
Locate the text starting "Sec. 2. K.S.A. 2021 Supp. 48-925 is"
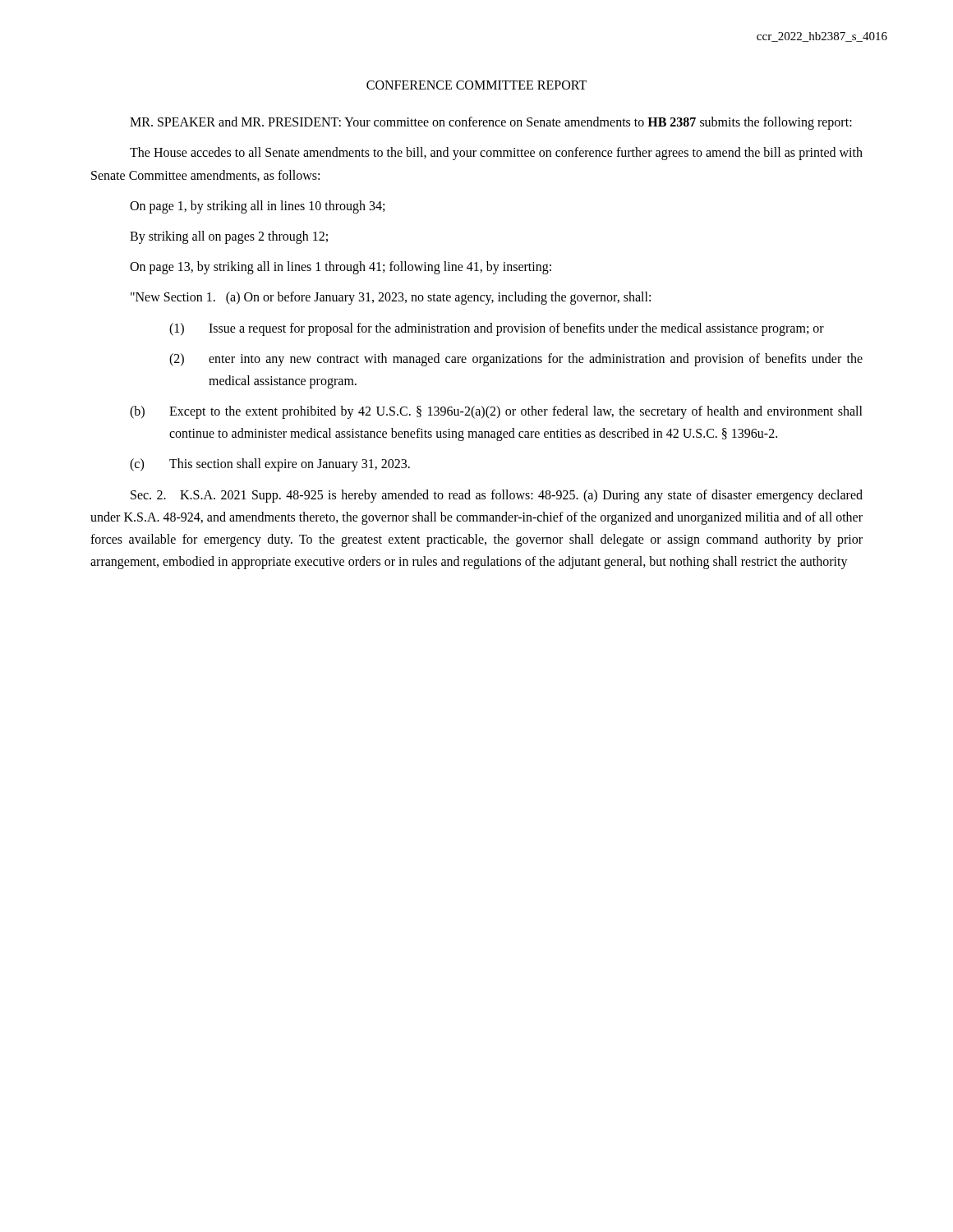point(476,528)
